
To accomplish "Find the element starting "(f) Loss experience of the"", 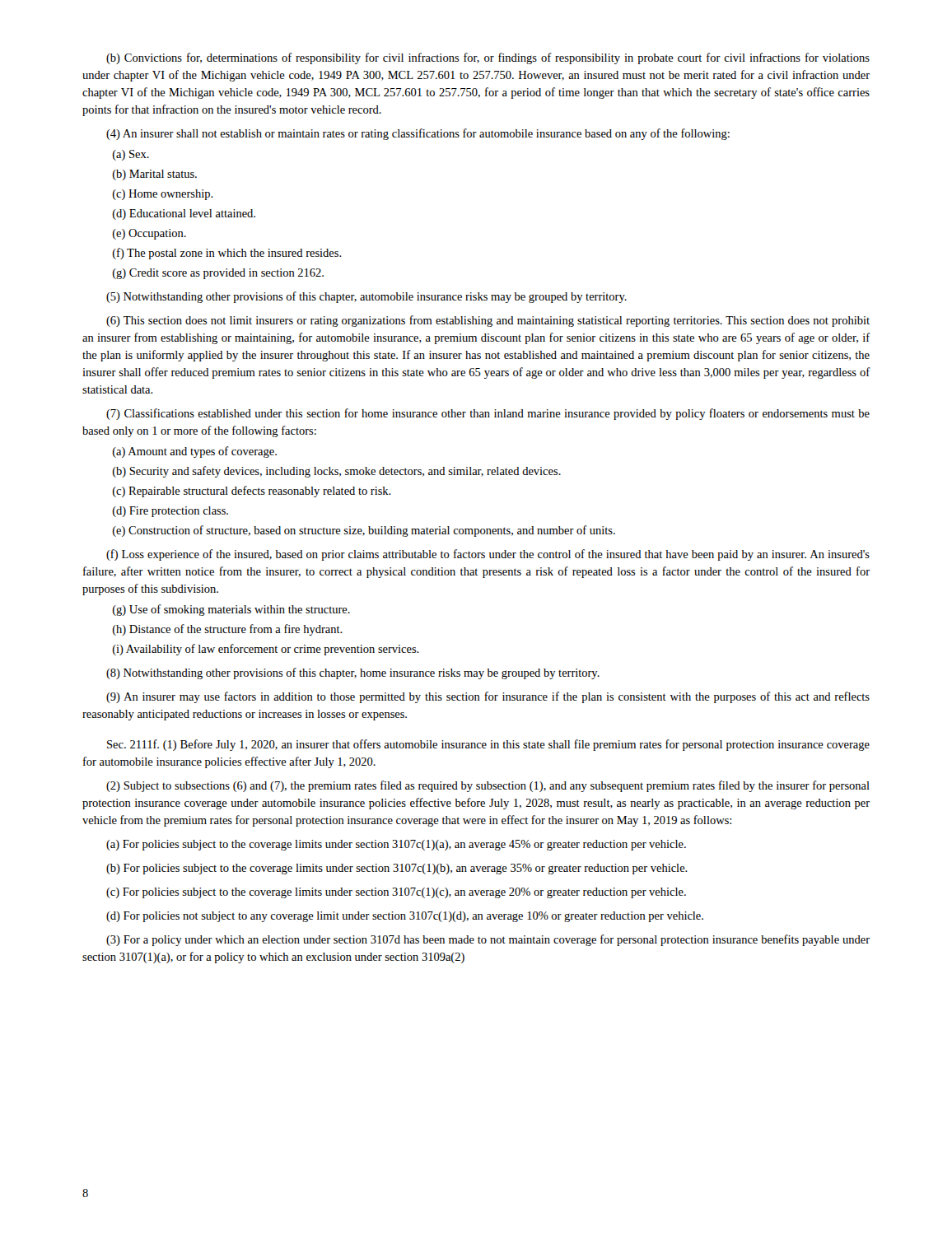I will [476, 571].
